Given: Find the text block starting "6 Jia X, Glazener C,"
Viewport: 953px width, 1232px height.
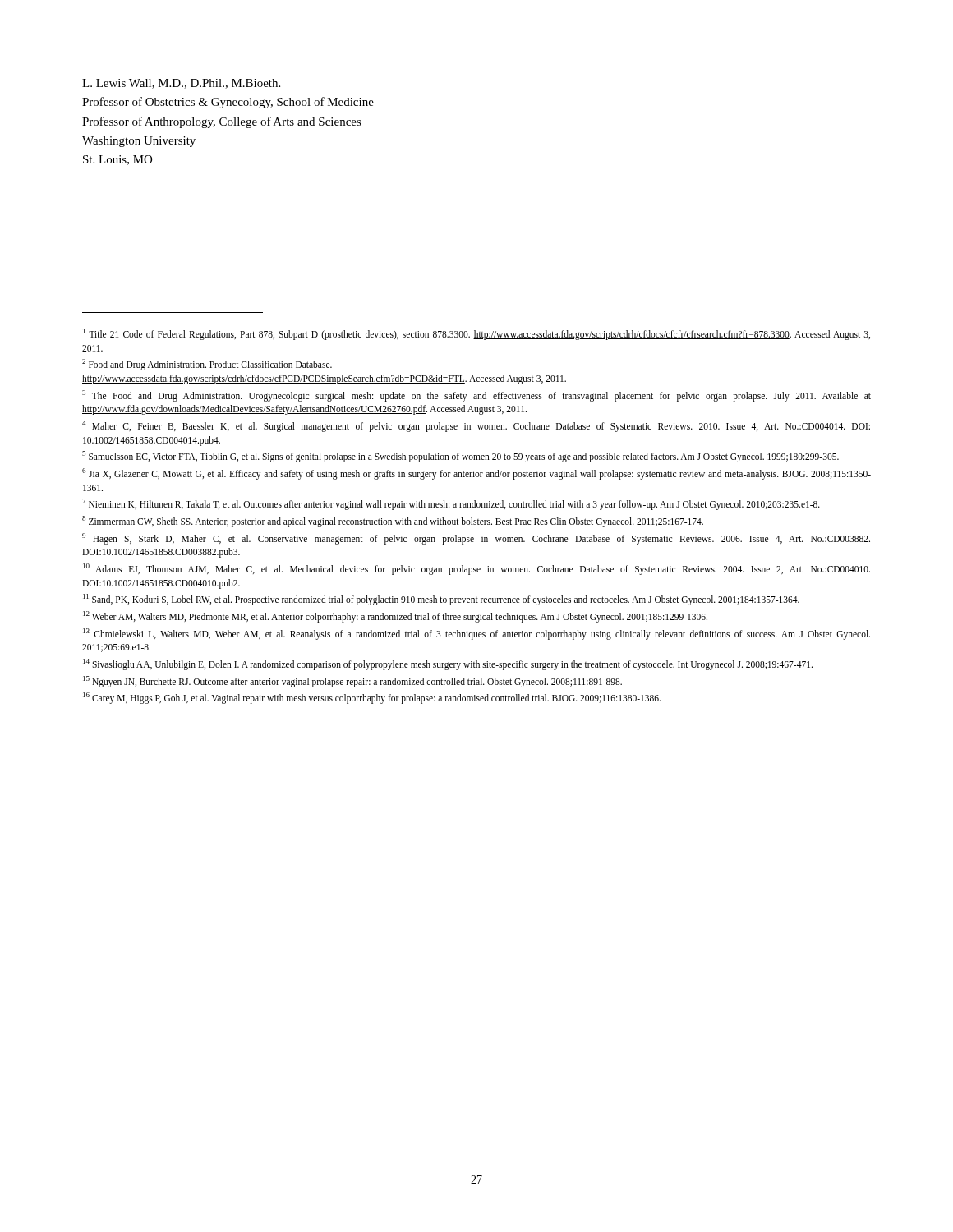Looking at the screenshot, I should tap(476, 480).
